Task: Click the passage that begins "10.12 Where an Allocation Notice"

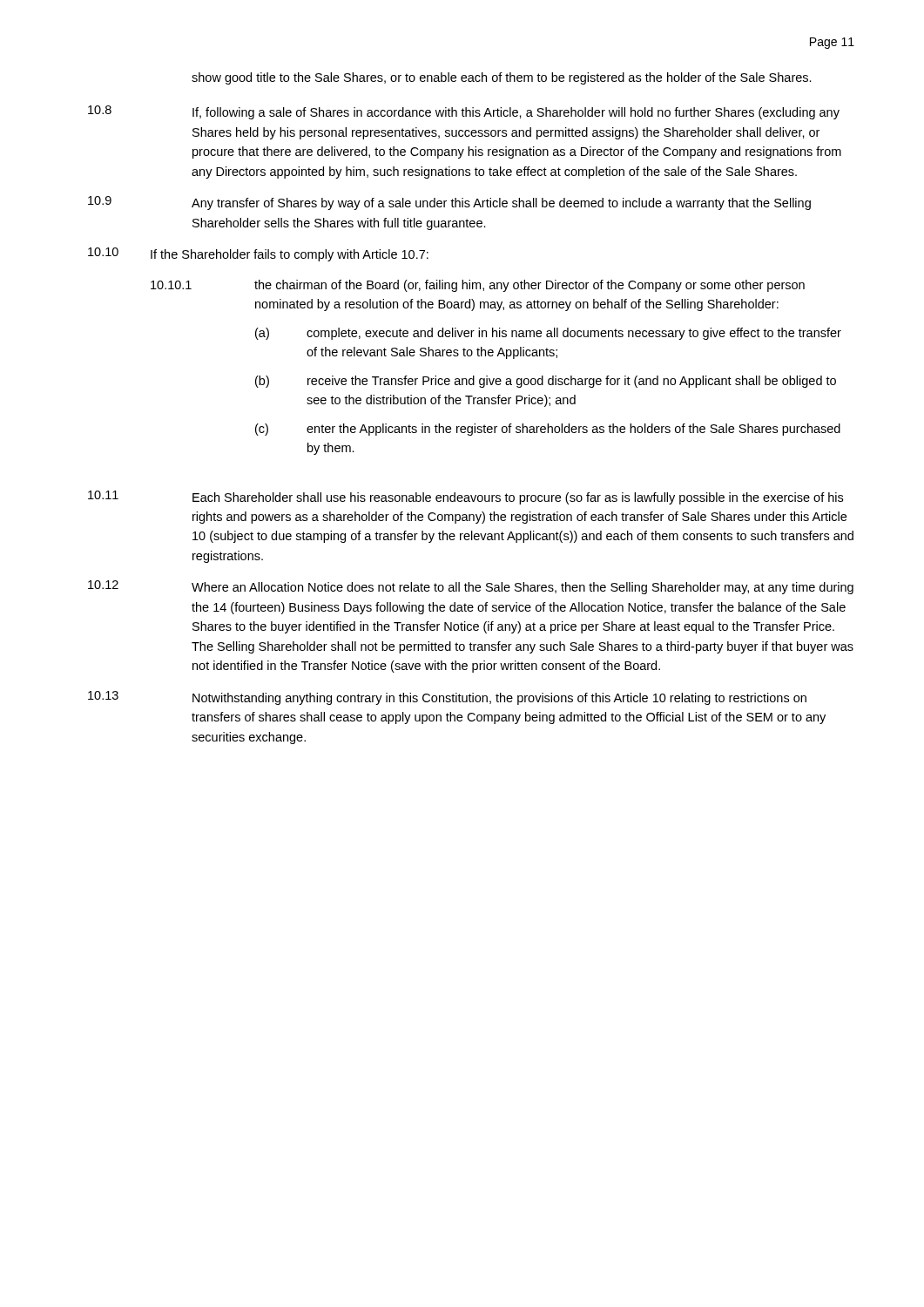Action: click(471, 627)
